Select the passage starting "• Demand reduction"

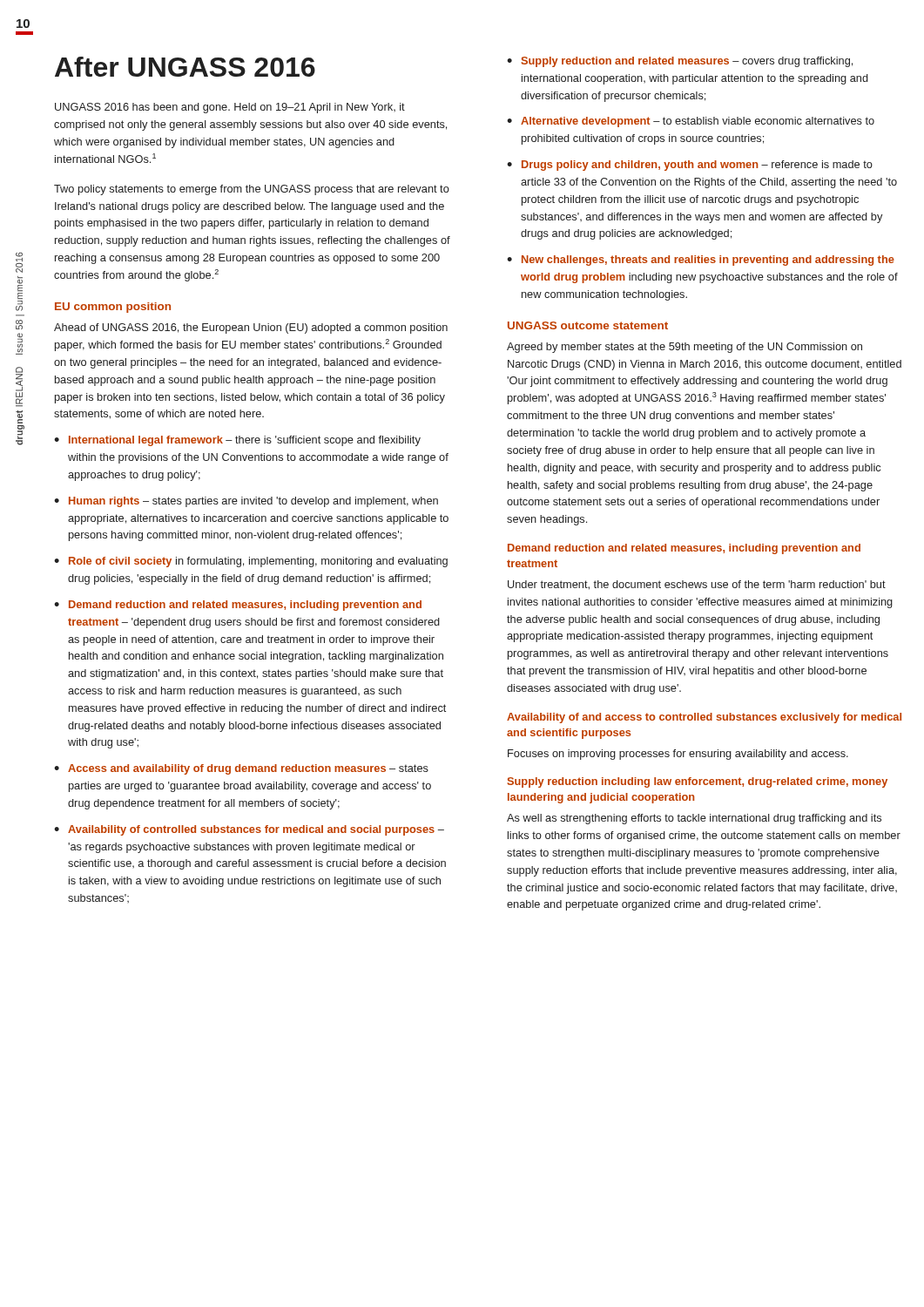(252, 674)
